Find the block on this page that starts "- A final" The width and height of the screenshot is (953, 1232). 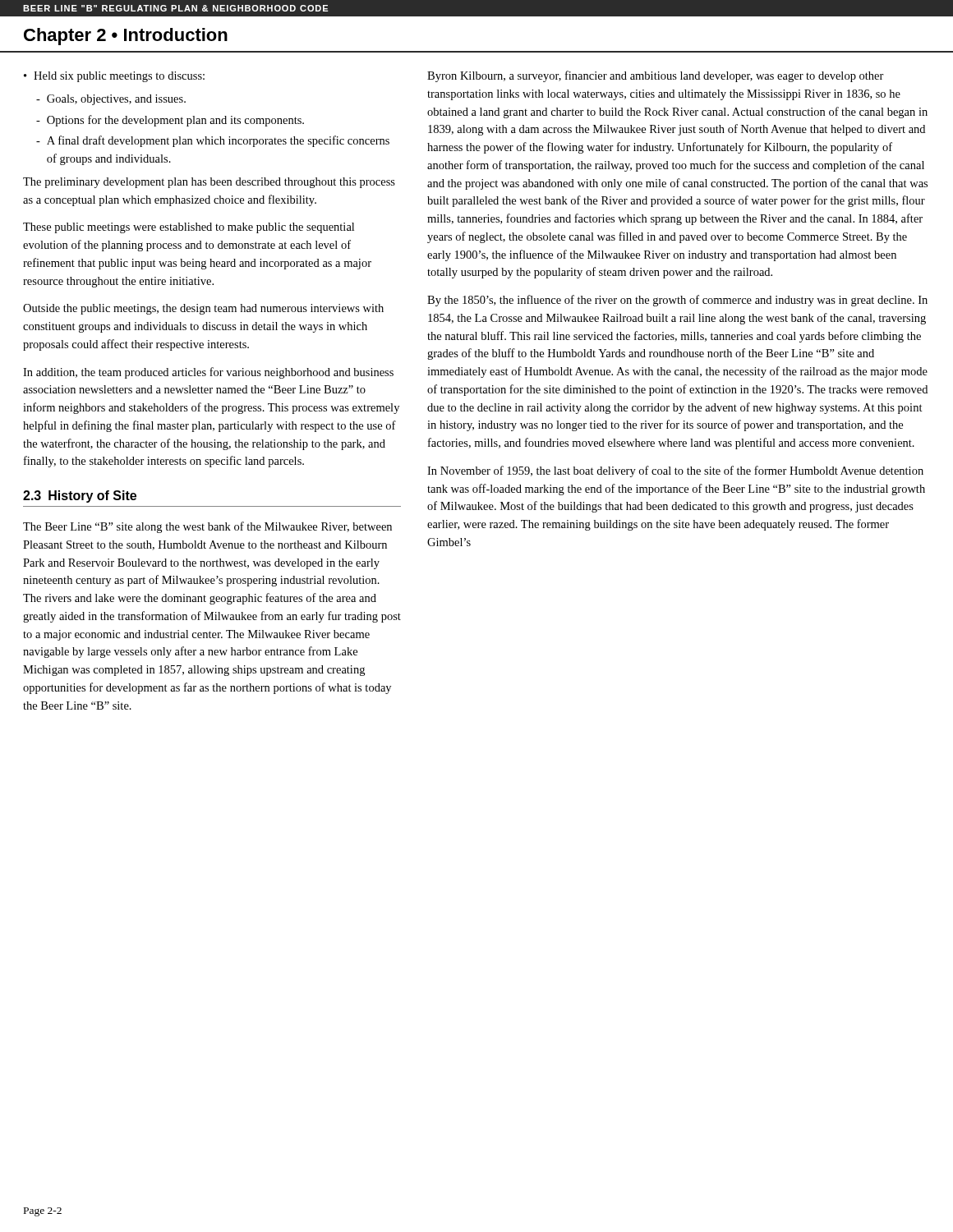pyautogui.click(x=219, y=150)
